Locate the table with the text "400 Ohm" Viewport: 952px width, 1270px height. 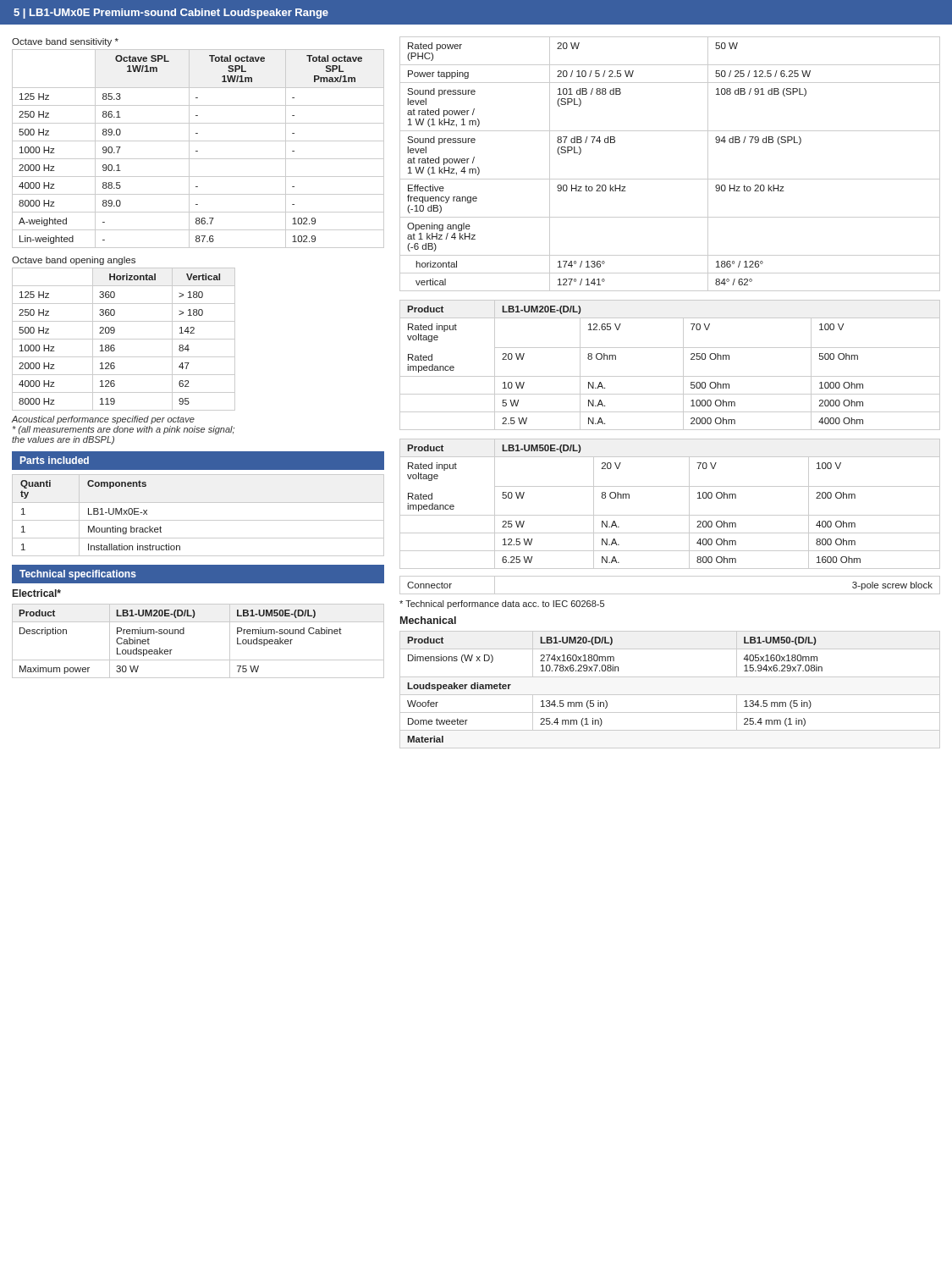(x=670, y=504)
